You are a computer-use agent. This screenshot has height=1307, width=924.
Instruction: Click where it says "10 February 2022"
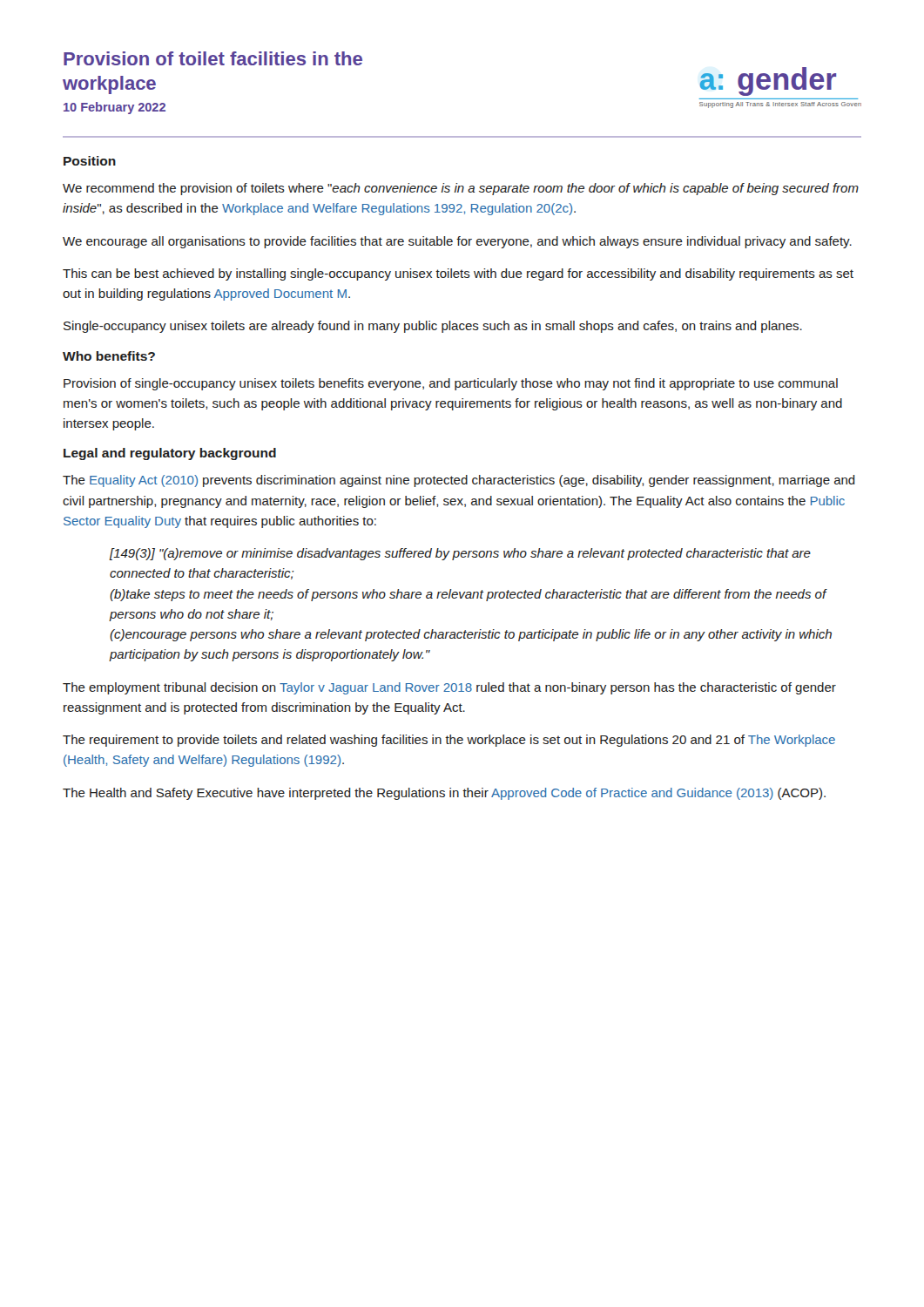click(115, 108)
